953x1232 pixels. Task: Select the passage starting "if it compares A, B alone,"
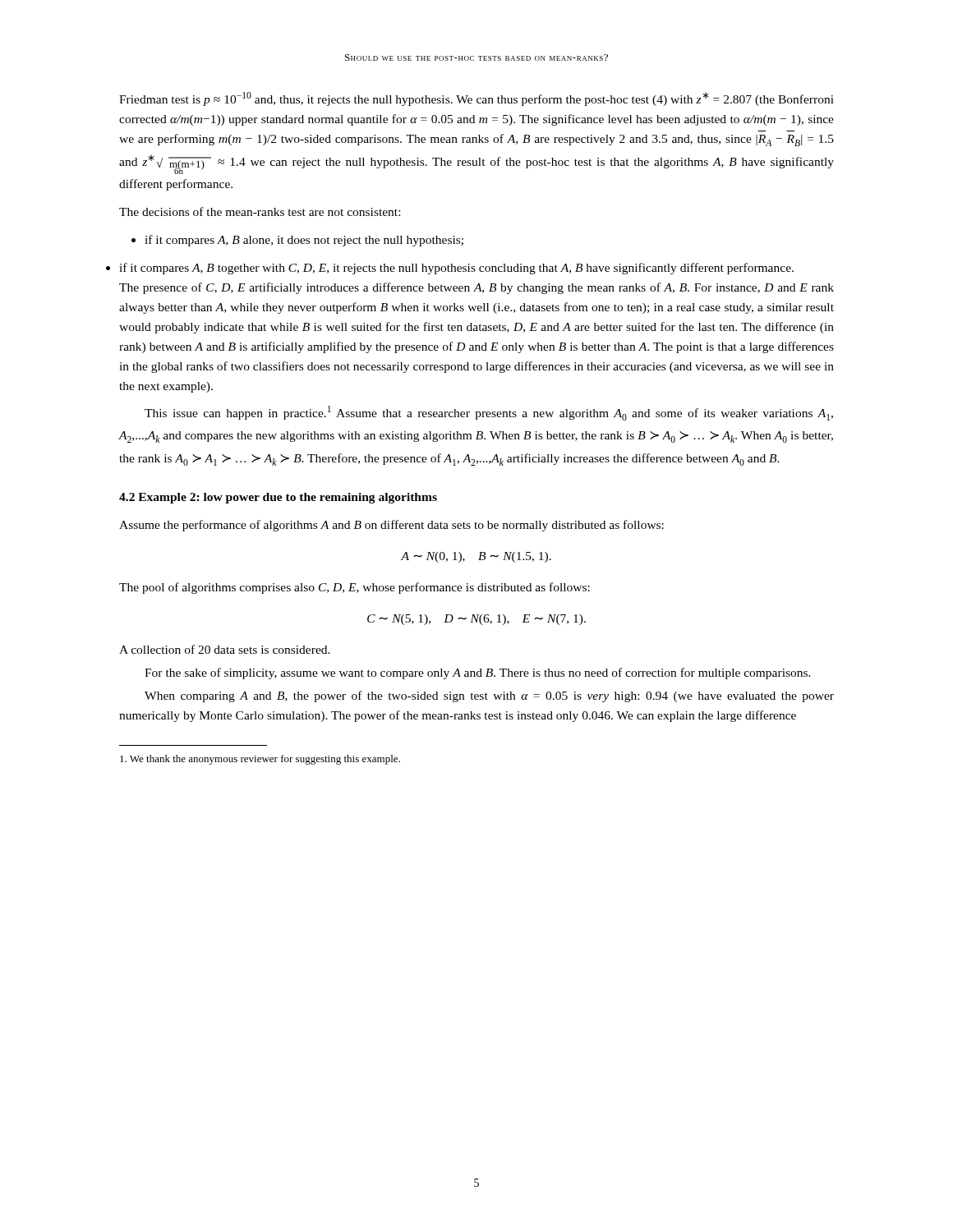(304, 241)
